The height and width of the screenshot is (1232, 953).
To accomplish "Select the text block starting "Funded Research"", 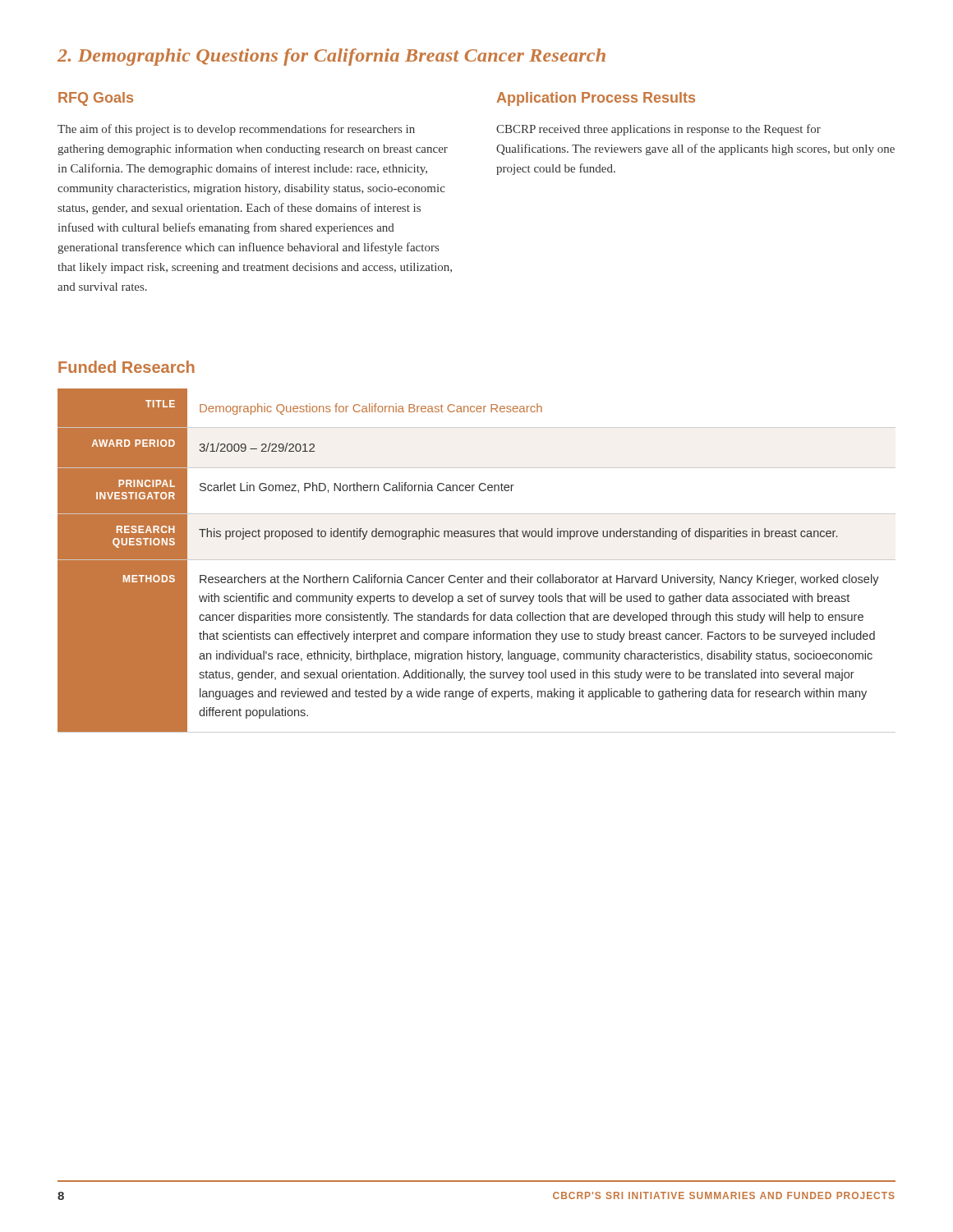I will (x=127, y=367).
